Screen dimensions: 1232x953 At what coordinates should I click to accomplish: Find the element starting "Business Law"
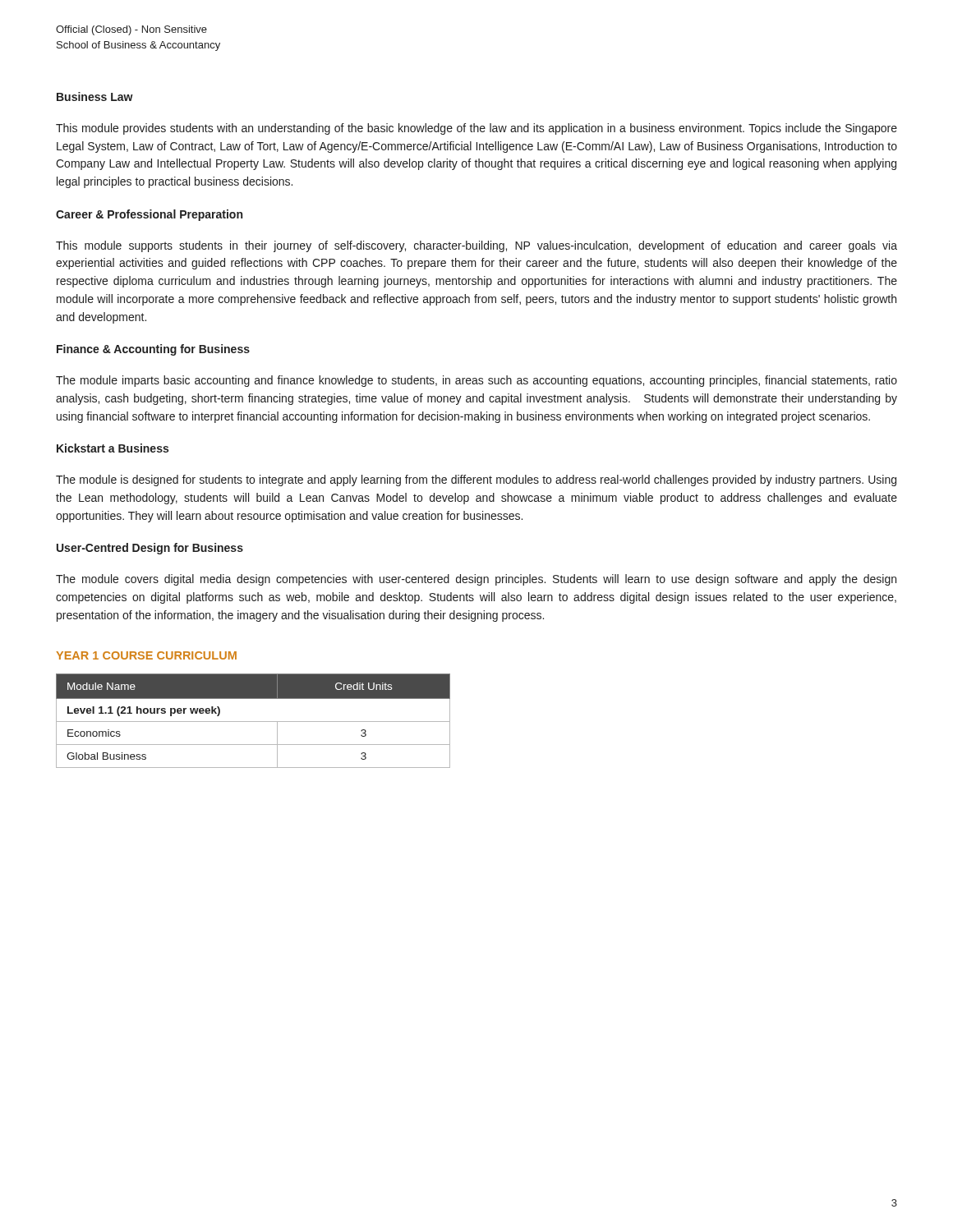[x=95, y=97]
